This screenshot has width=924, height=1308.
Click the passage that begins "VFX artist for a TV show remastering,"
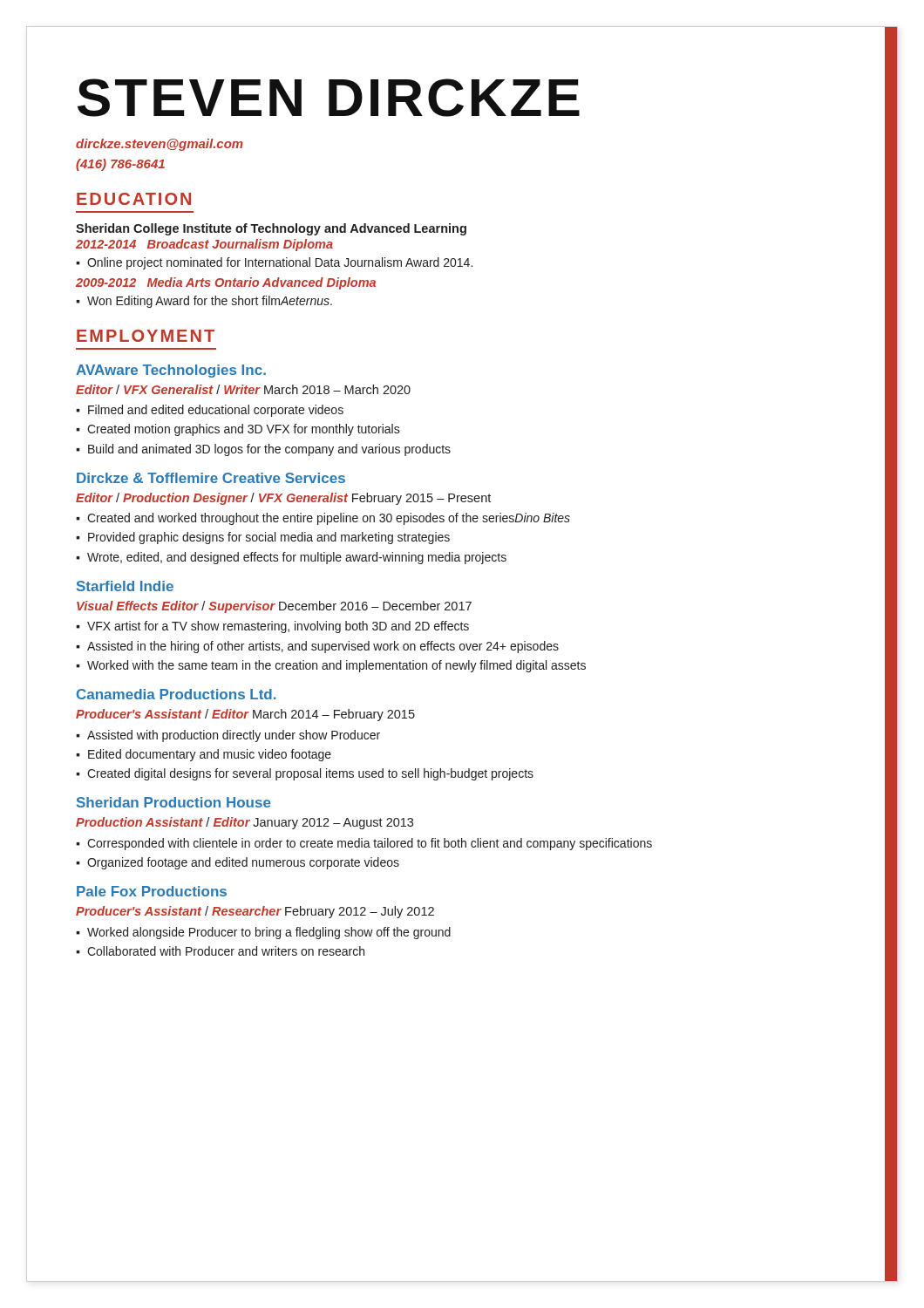click(278, 626)
